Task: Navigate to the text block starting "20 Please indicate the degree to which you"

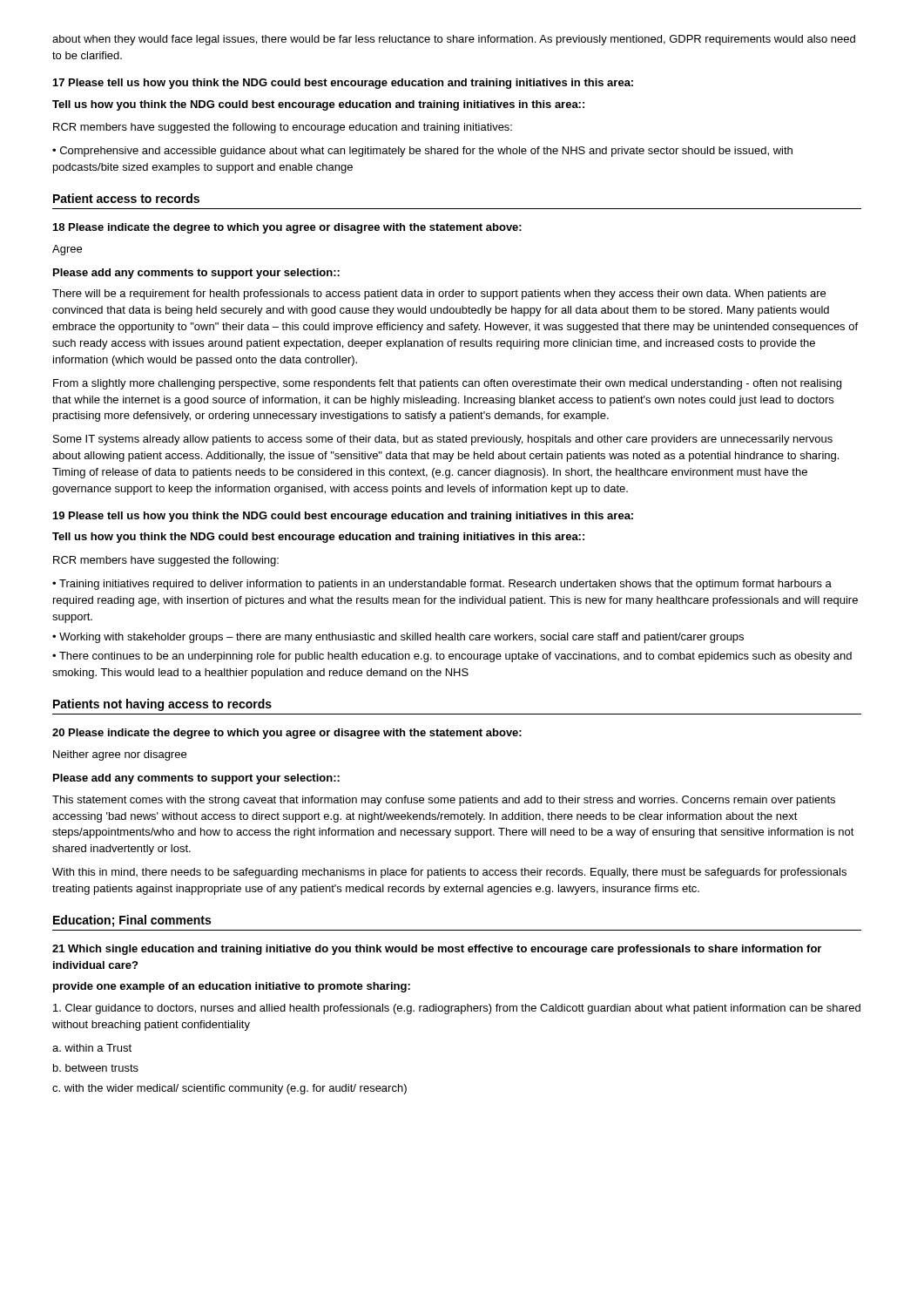Action: 457,733
